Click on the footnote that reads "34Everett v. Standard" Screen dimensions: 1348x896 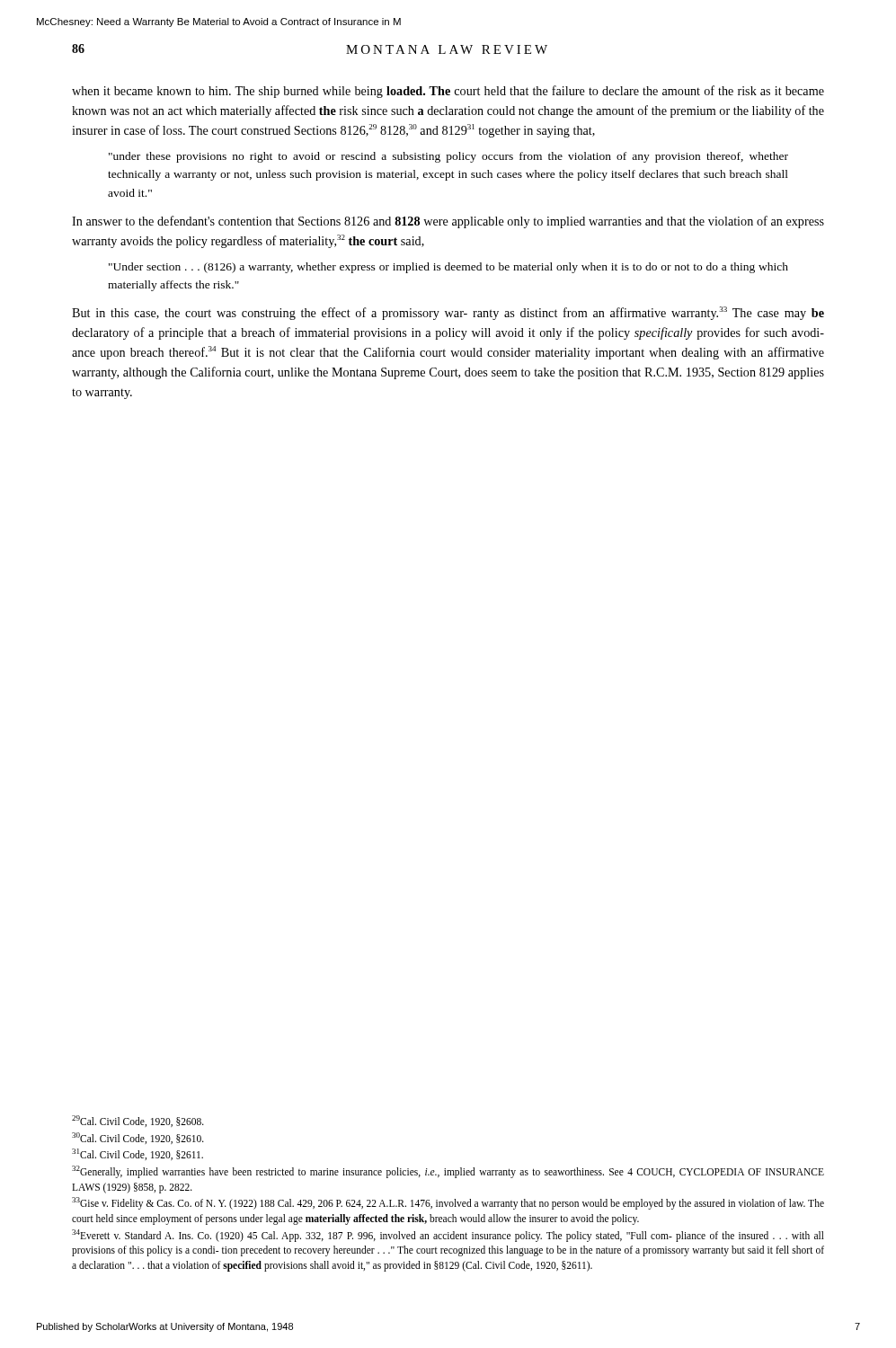(448, 1249)
